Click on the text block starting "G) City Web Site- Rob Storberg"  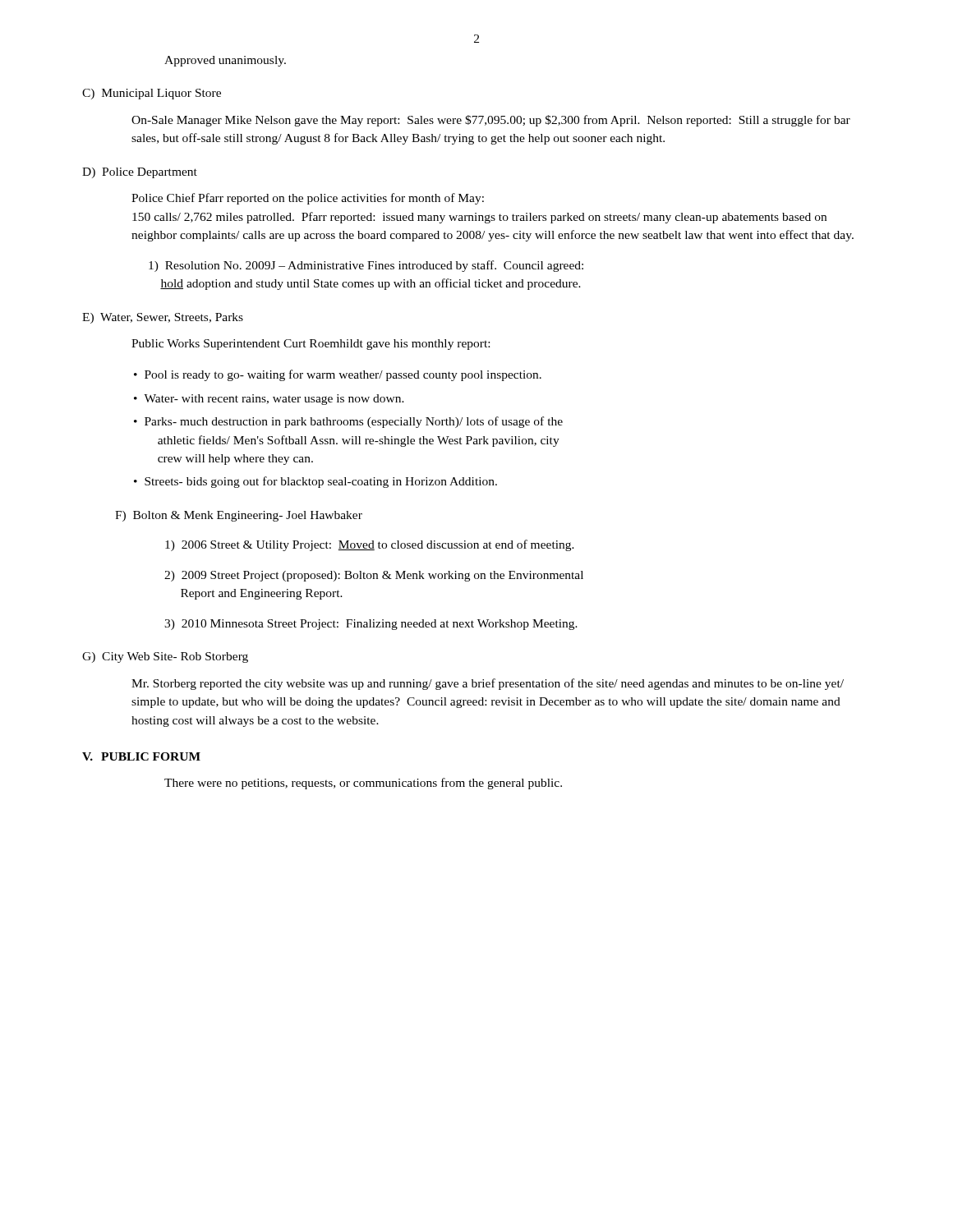[x=165, y=656]
